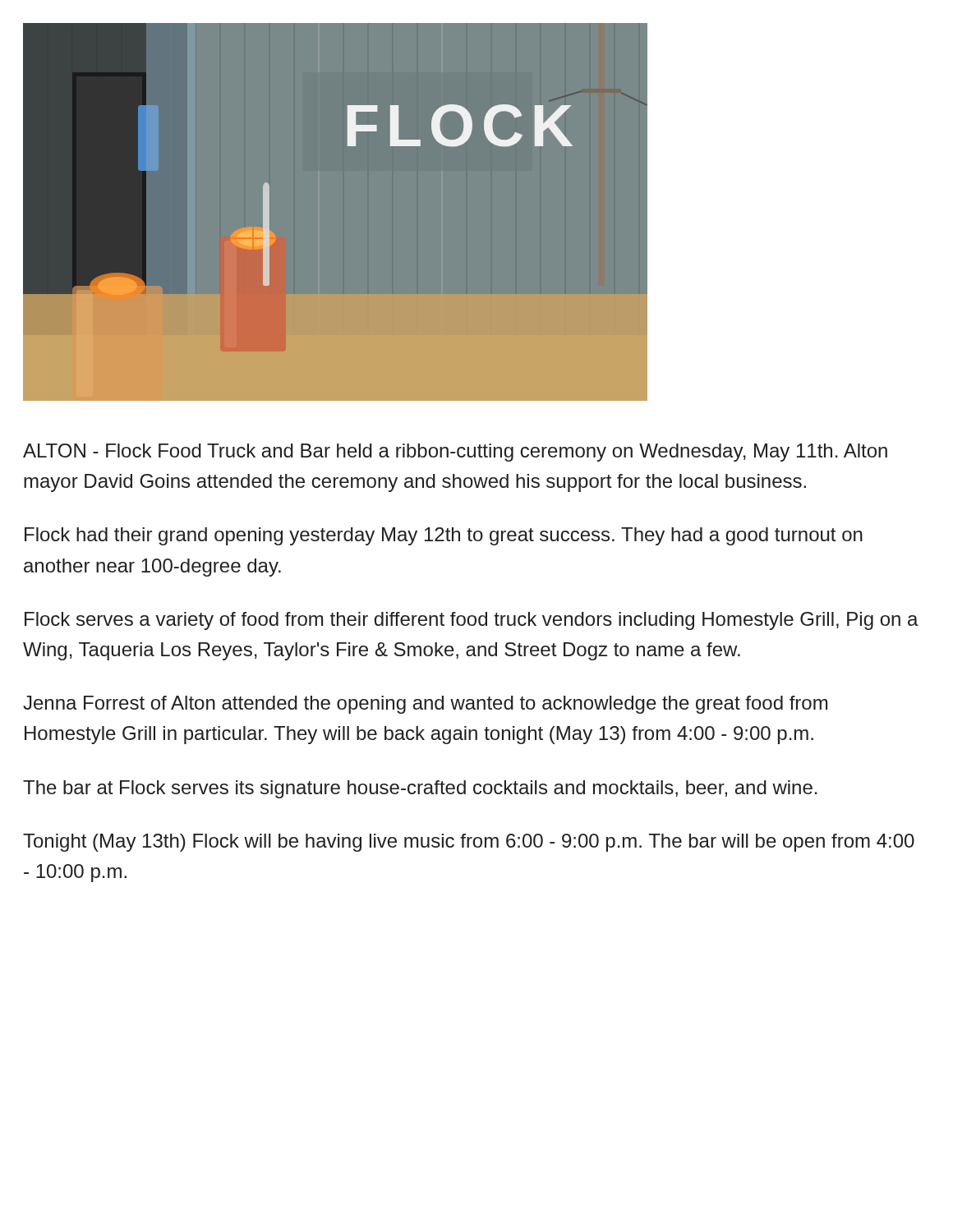The image size is (953, 1232).
Task: Find the block on this page that starts "Flock had their grand opening yesterday"
Action: pos(443,550)
